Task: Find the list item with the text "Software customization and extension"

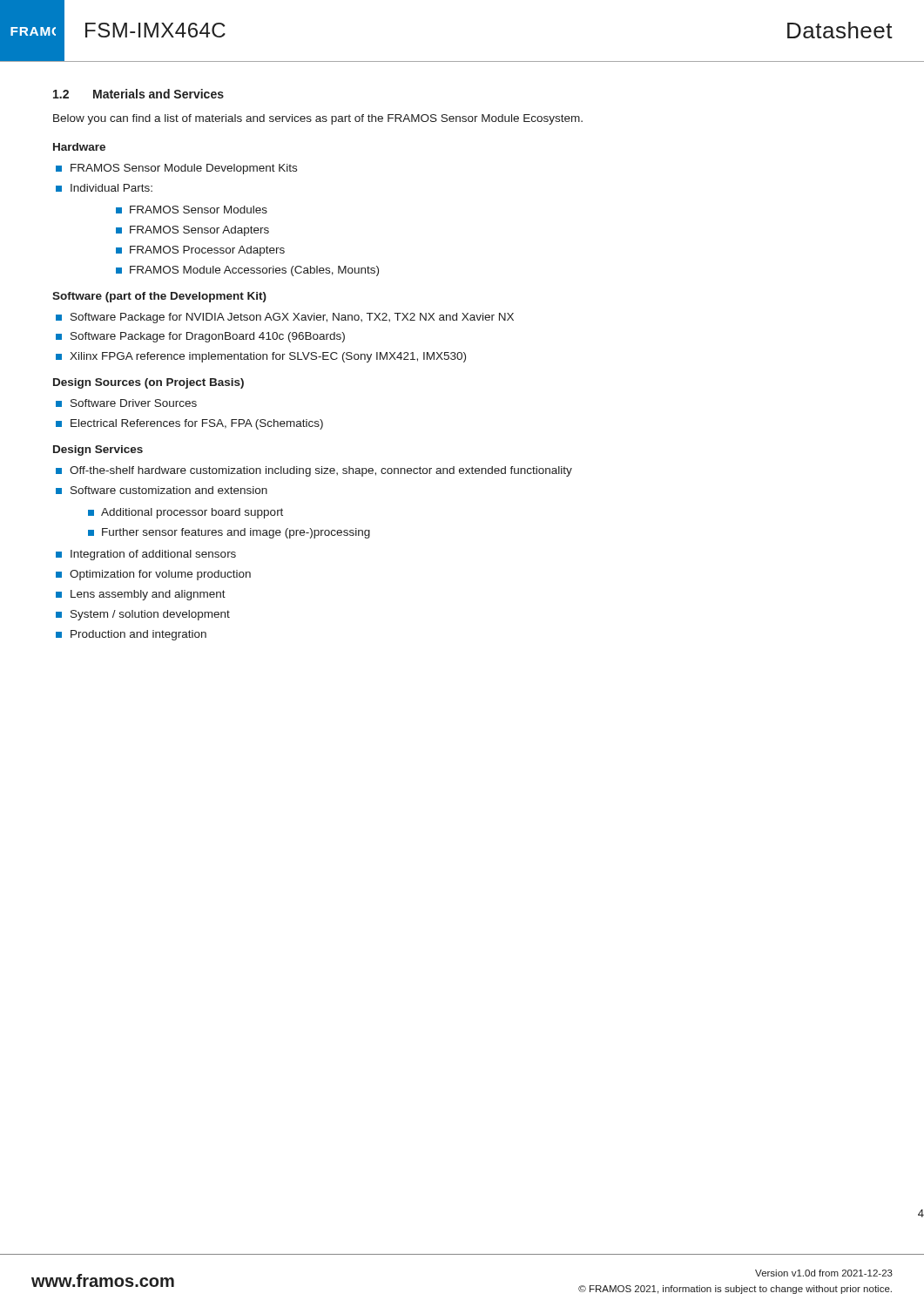Action: click(169, 490)
